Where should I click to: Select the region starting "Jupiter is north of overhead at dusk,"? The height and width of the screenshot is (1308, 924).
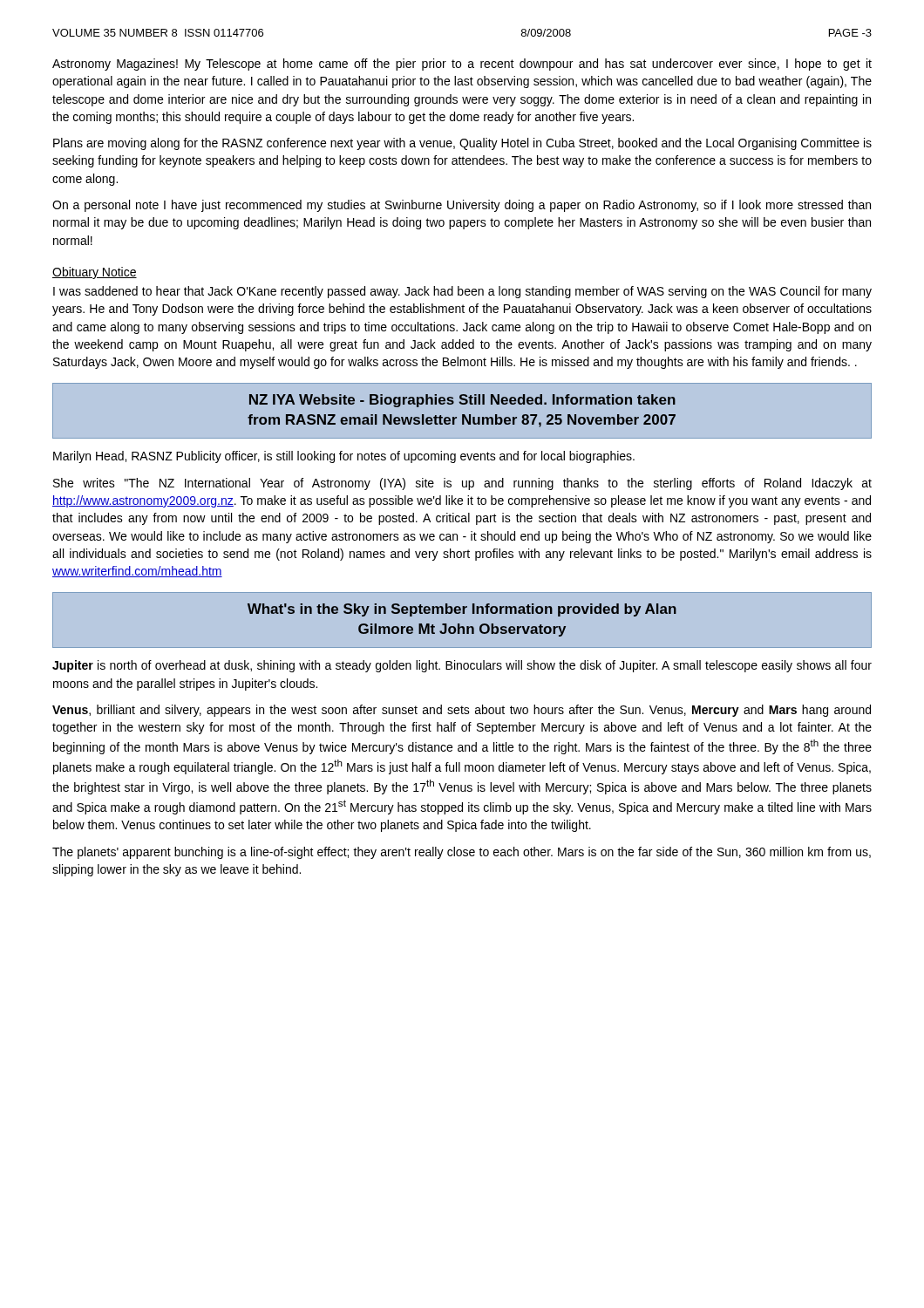click(462, 675)
